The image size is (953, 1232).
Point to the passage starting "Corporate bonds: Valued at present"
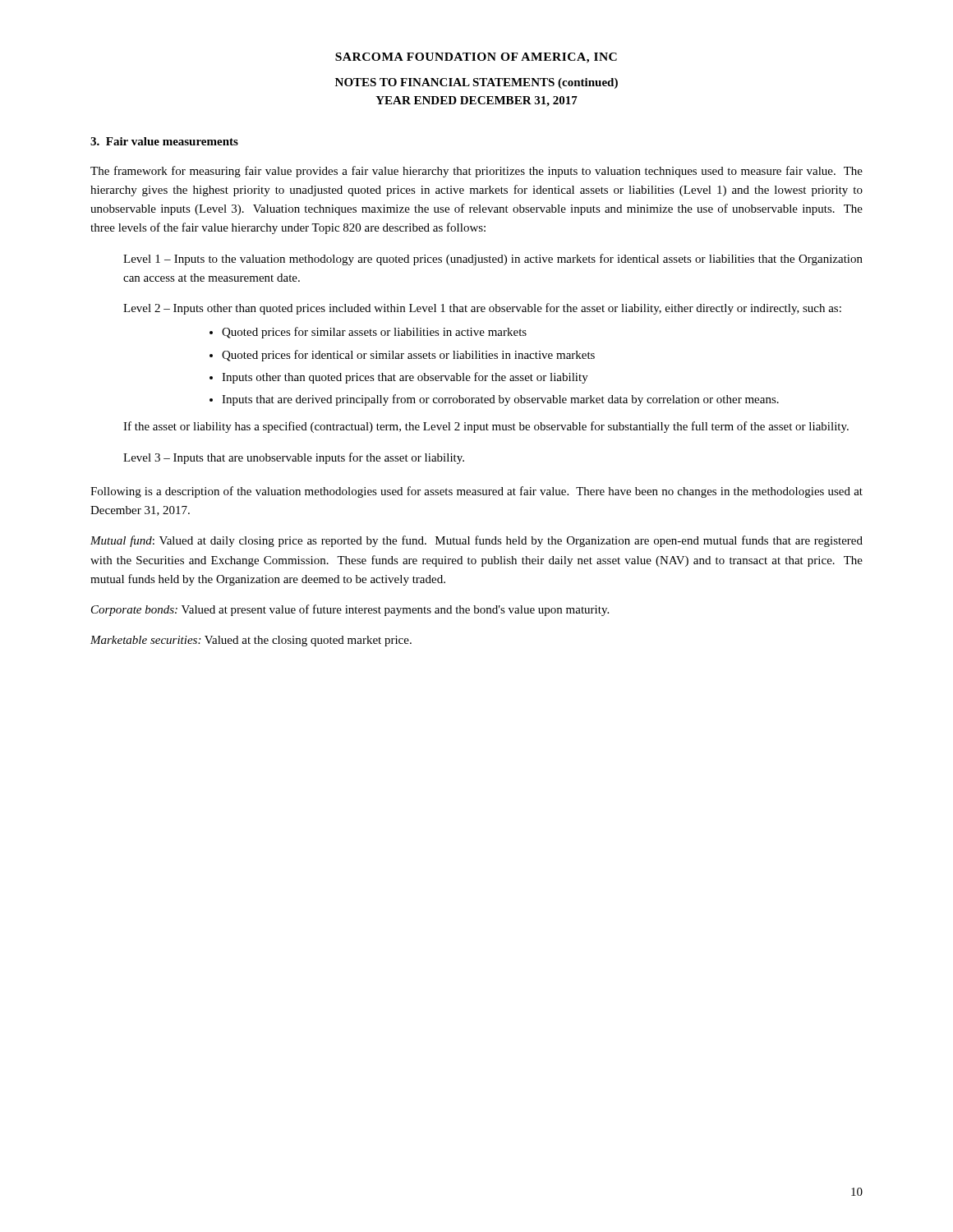(x=350, y=609)
